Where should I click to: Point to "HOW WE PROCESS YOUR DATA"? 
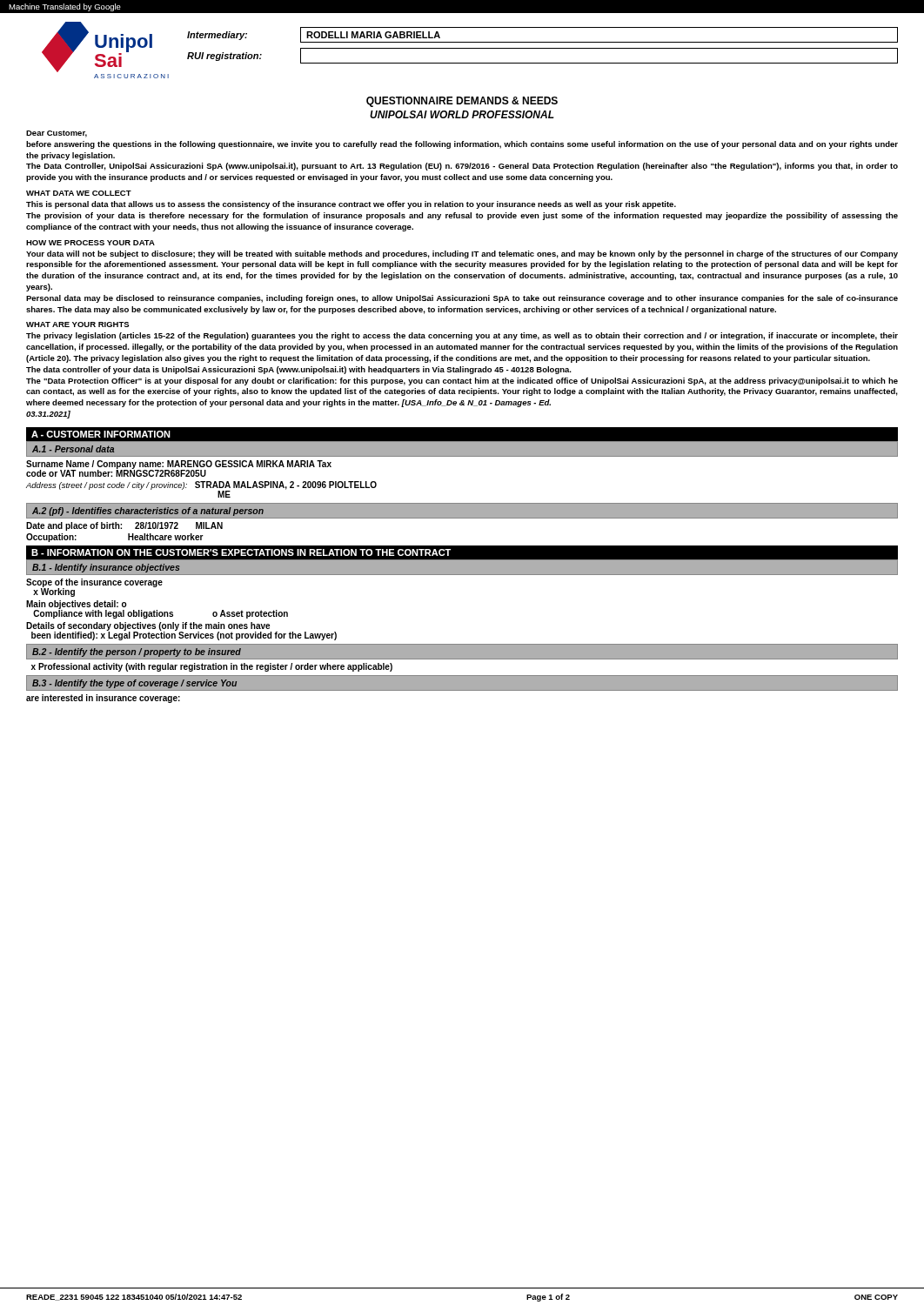[90, 242]
